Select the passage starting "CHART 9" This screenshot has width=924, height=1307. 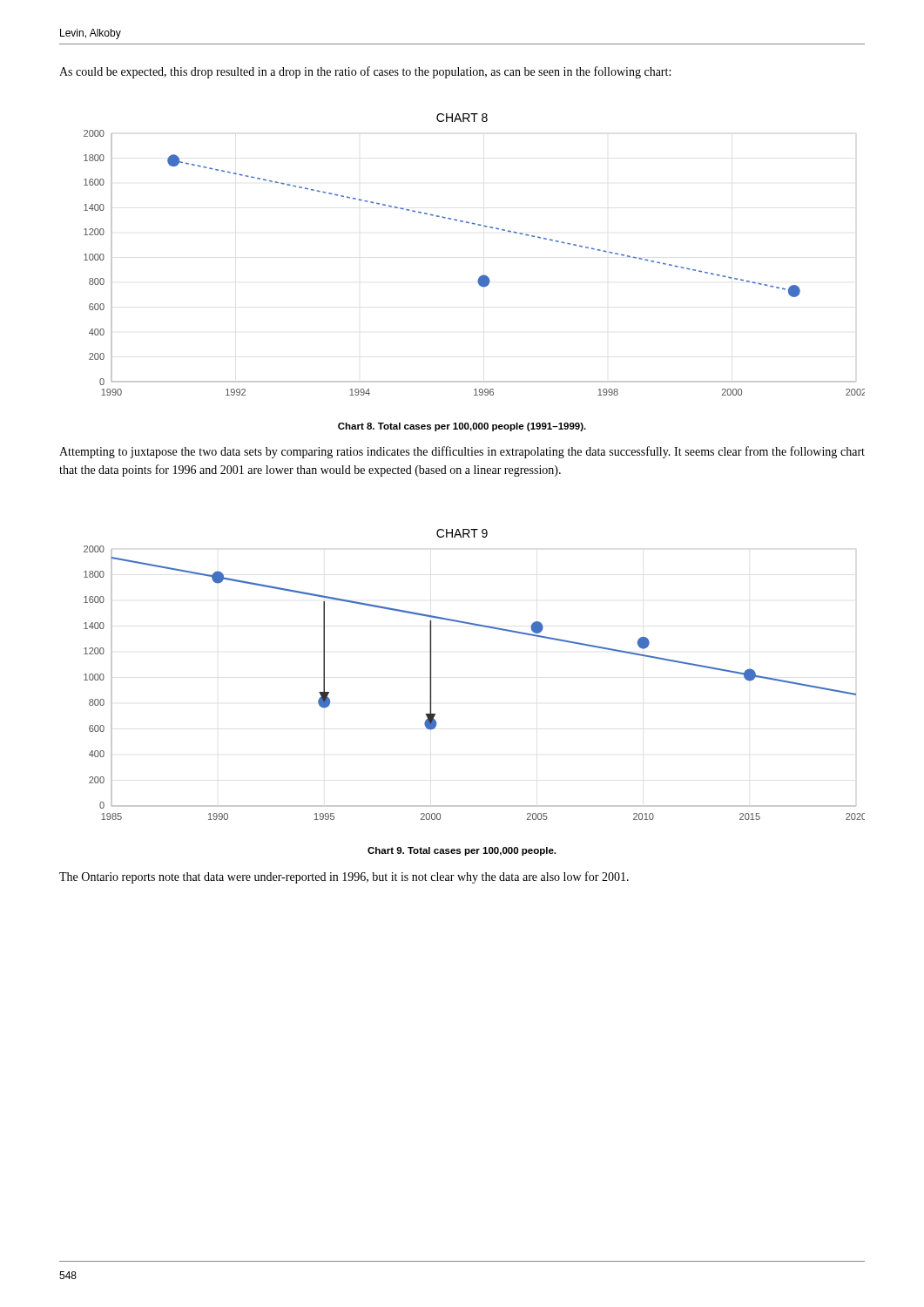coord(462,533)
